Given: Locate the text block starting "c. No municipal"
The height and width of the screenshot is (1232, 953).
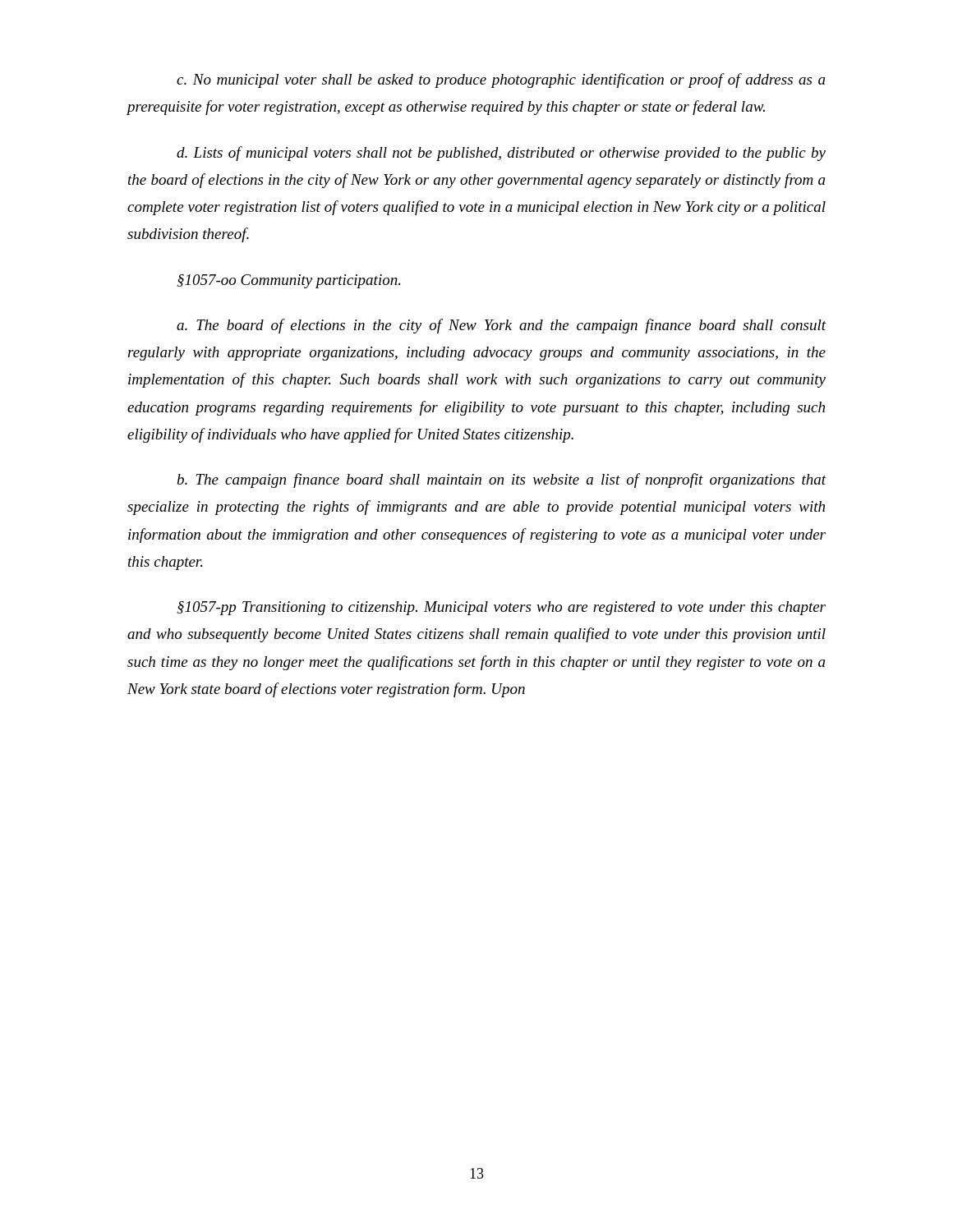Looking at the screenshot, I should [x=476, y=93].
